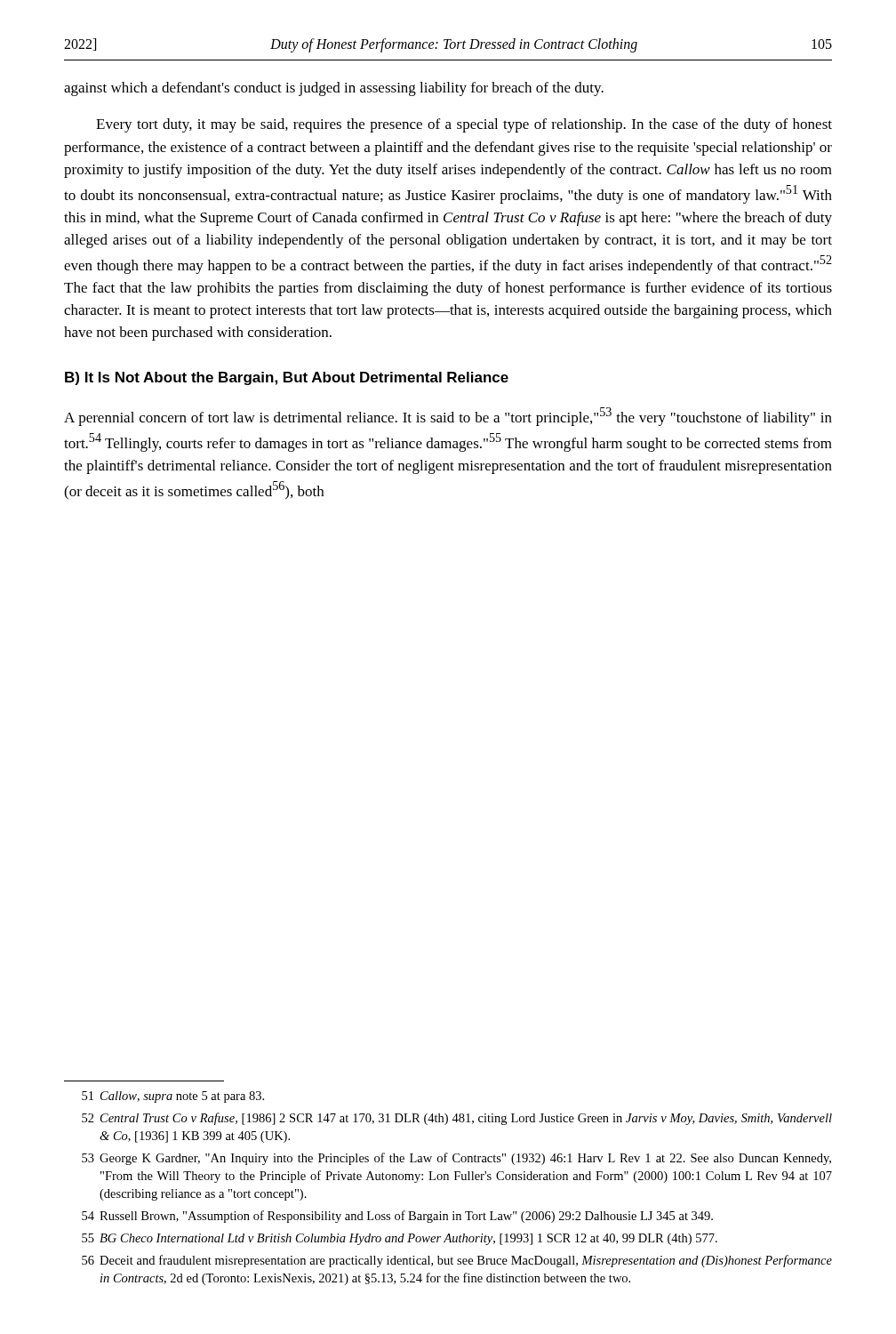Point to the passage starting "52 Central Trust Co"
The width and height of the screenshot is (896, 1334).
tap(448, 1127)
